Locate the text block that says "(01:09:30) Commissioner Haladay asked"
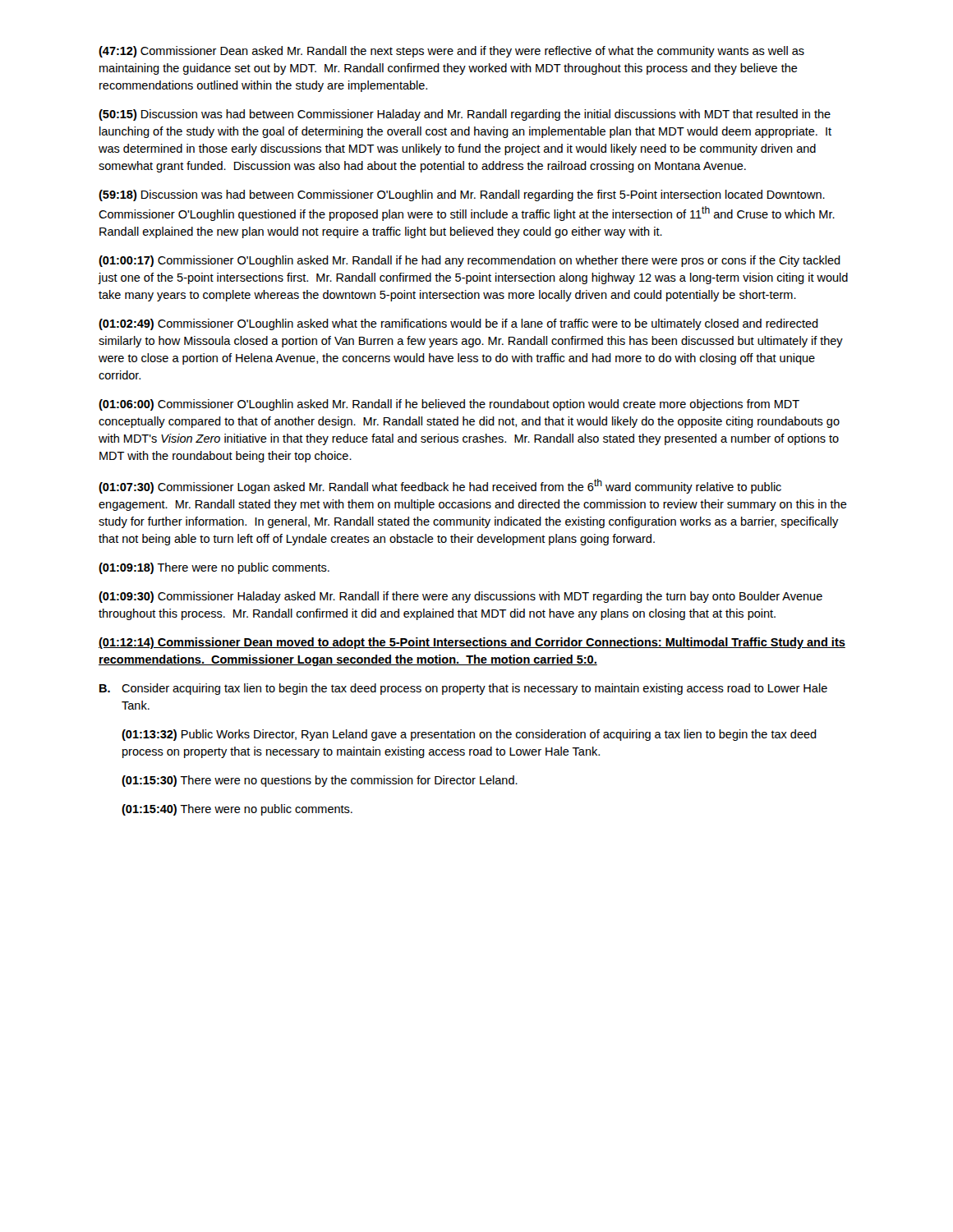This screenshot has height=1232, width=953. pos(476,605)
